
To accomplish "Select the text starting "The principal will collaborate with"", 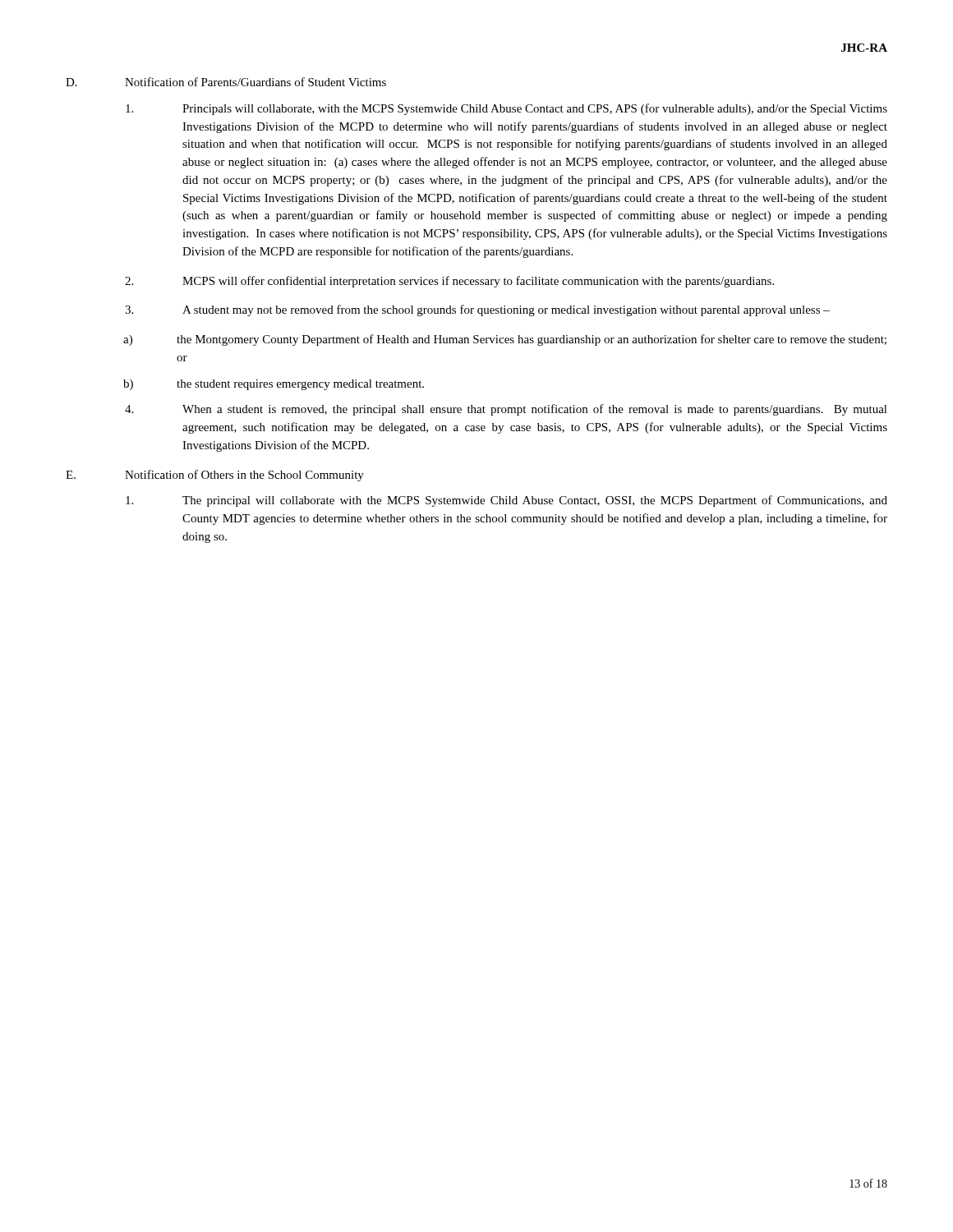I will (506, 519).
